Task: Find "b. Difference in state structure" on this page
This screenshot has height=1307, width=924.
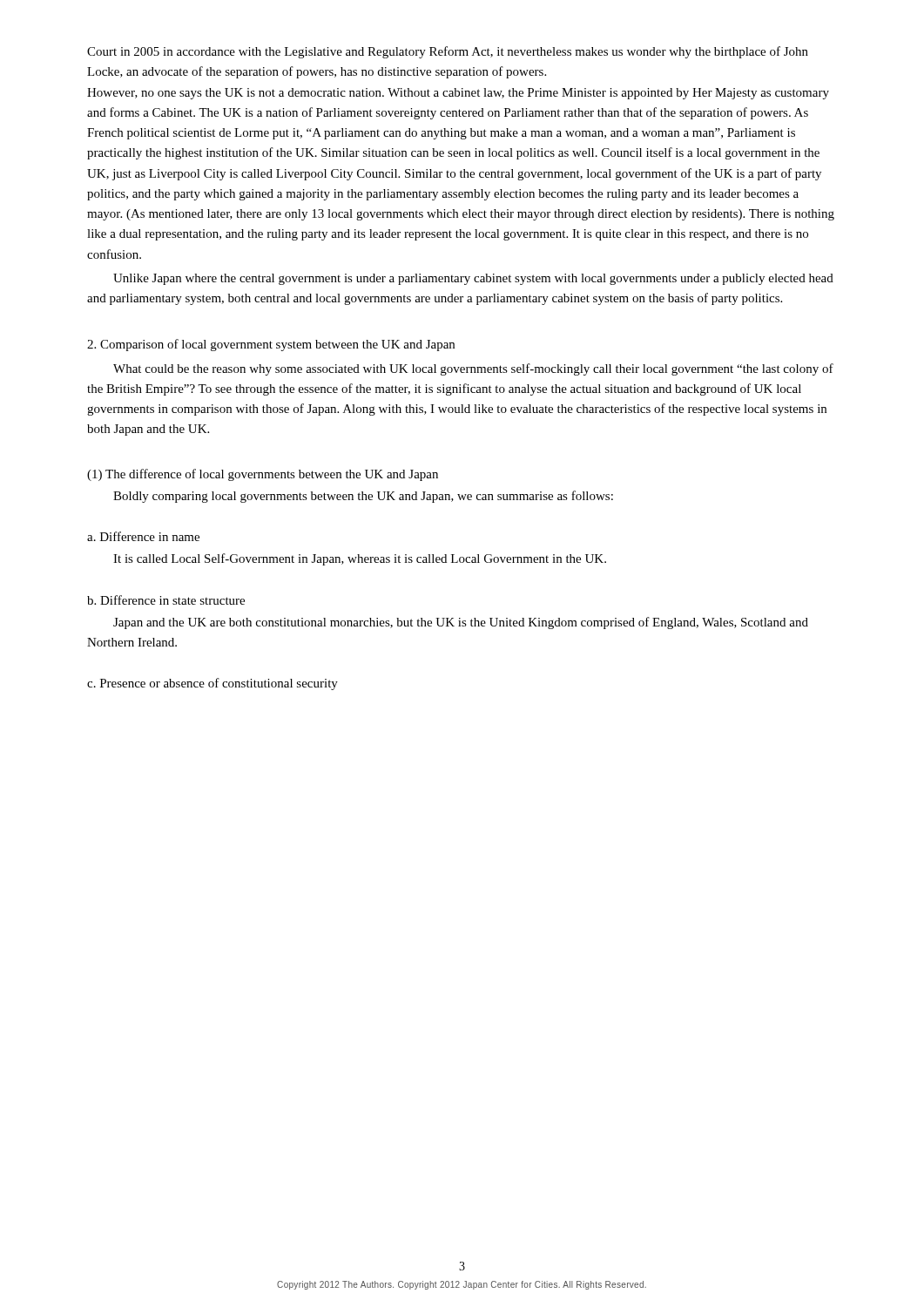Action: pos(166,600)
